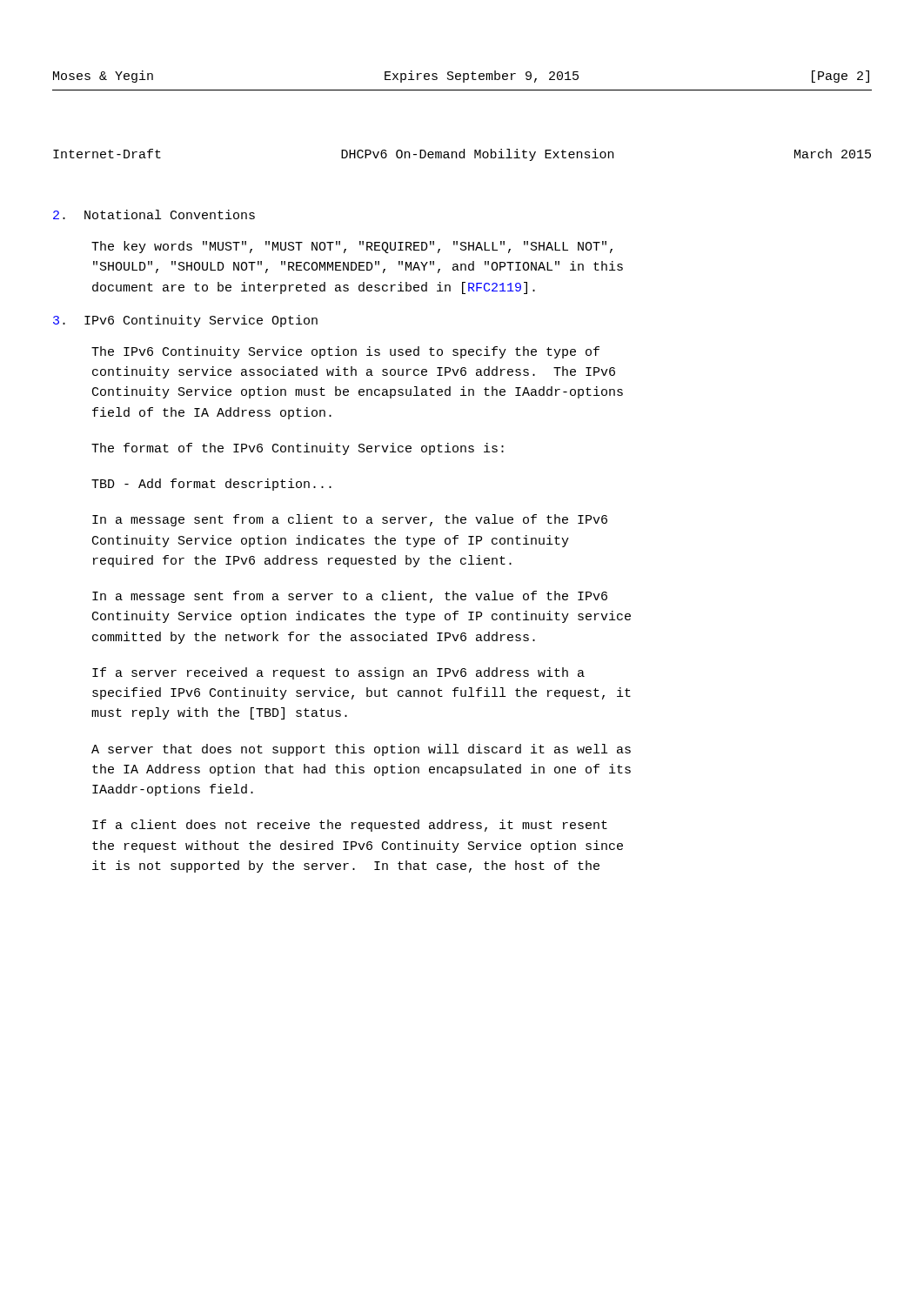Click on the text block that reads "If a server received"
The width and height of the screenshot is (924, 1305).
tap(362, 694)
